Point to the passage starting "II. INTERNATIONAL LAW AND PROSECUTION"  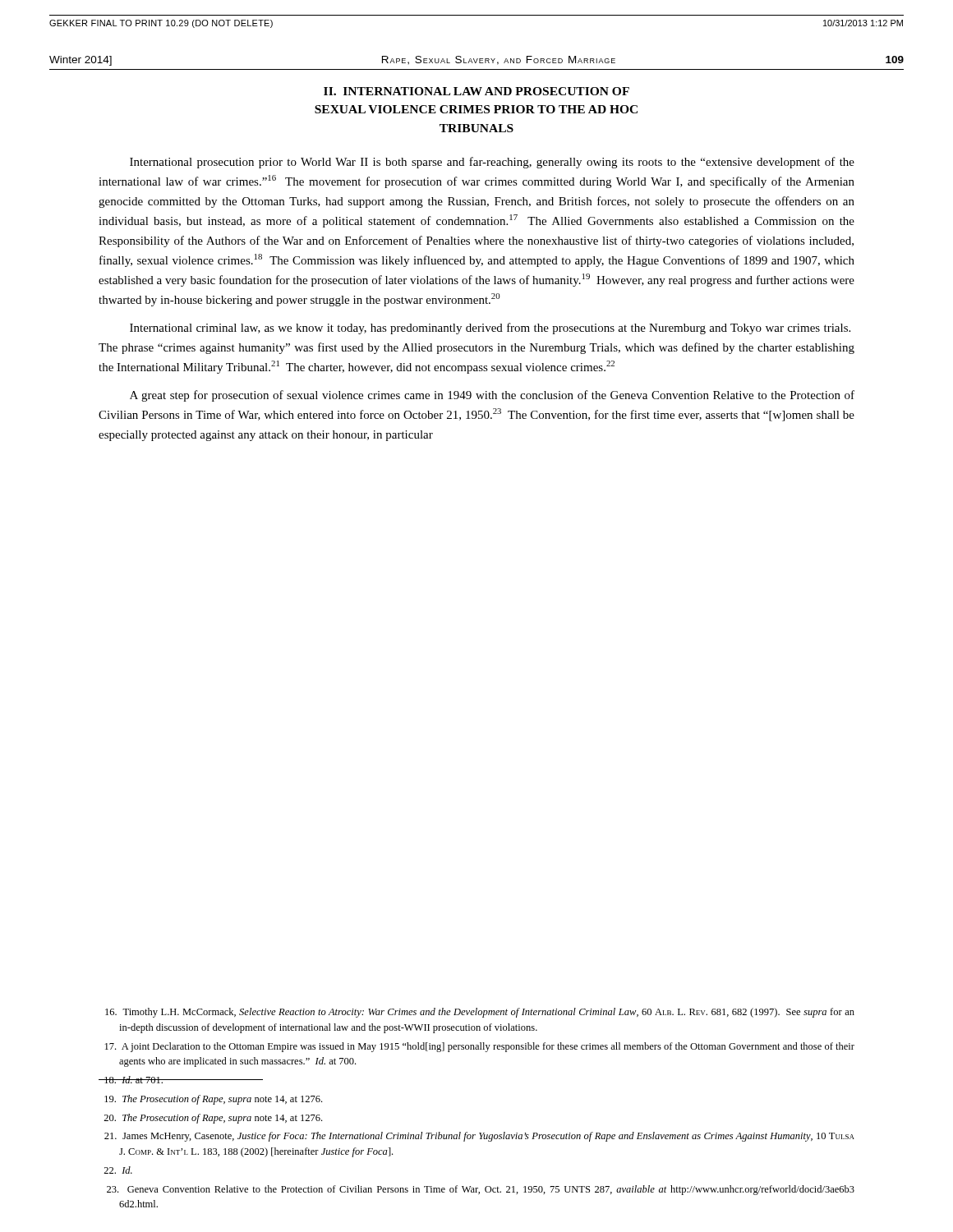click(x=476, y=109)
